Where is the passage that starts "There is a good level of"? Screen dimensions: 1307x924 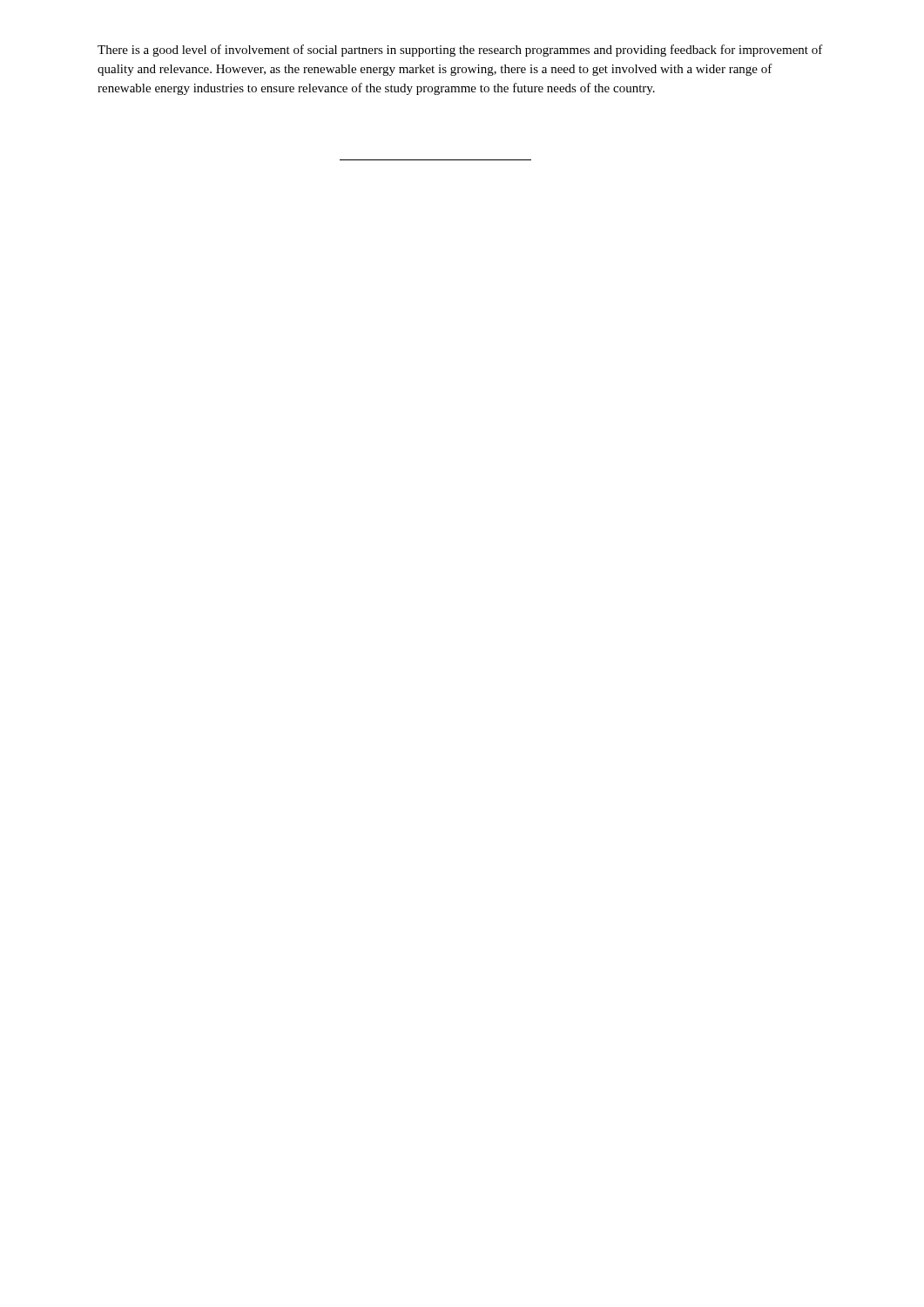460,69
